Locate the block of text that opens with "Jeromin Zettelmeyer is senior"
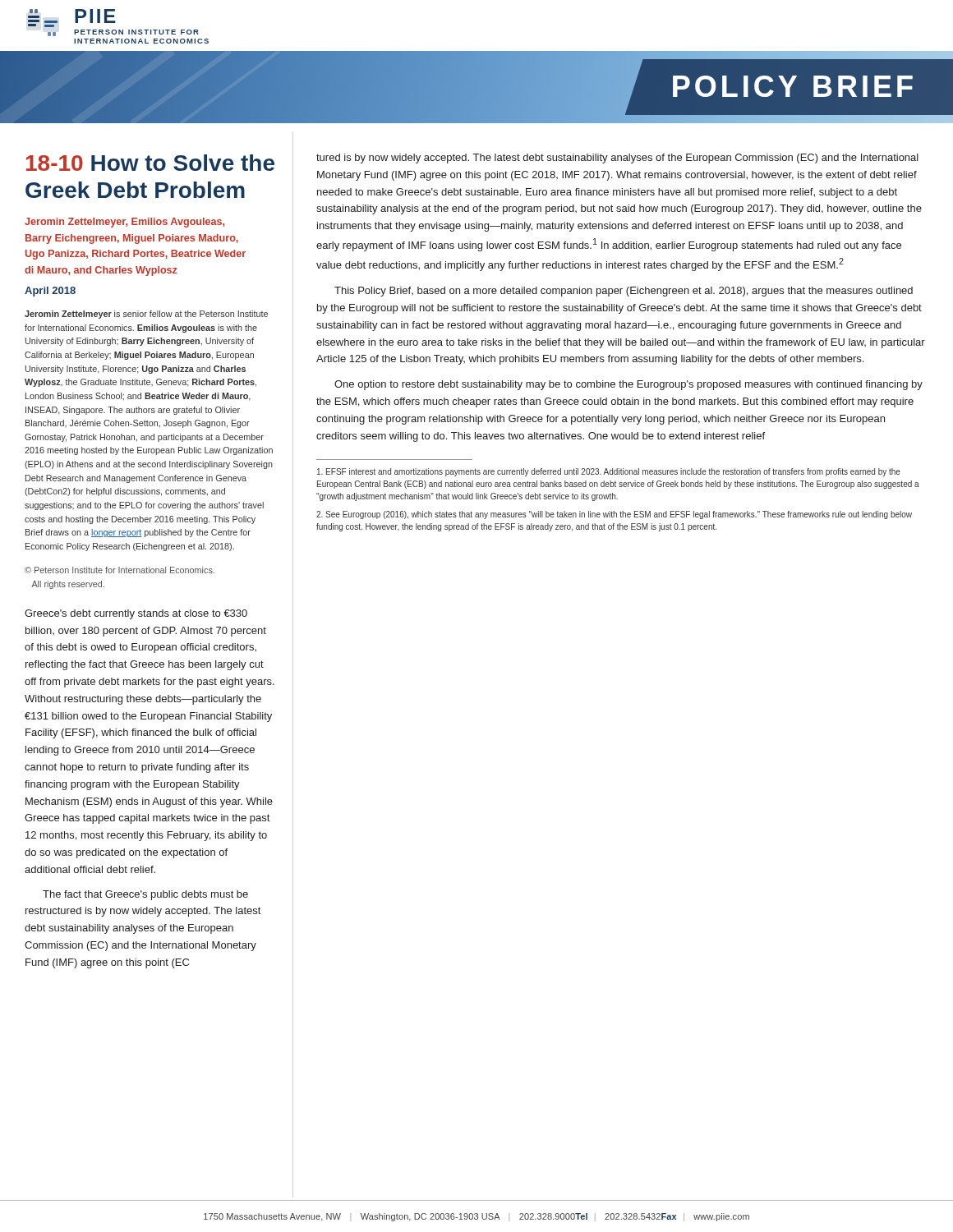953x1232 pixels. pos(149,430)
